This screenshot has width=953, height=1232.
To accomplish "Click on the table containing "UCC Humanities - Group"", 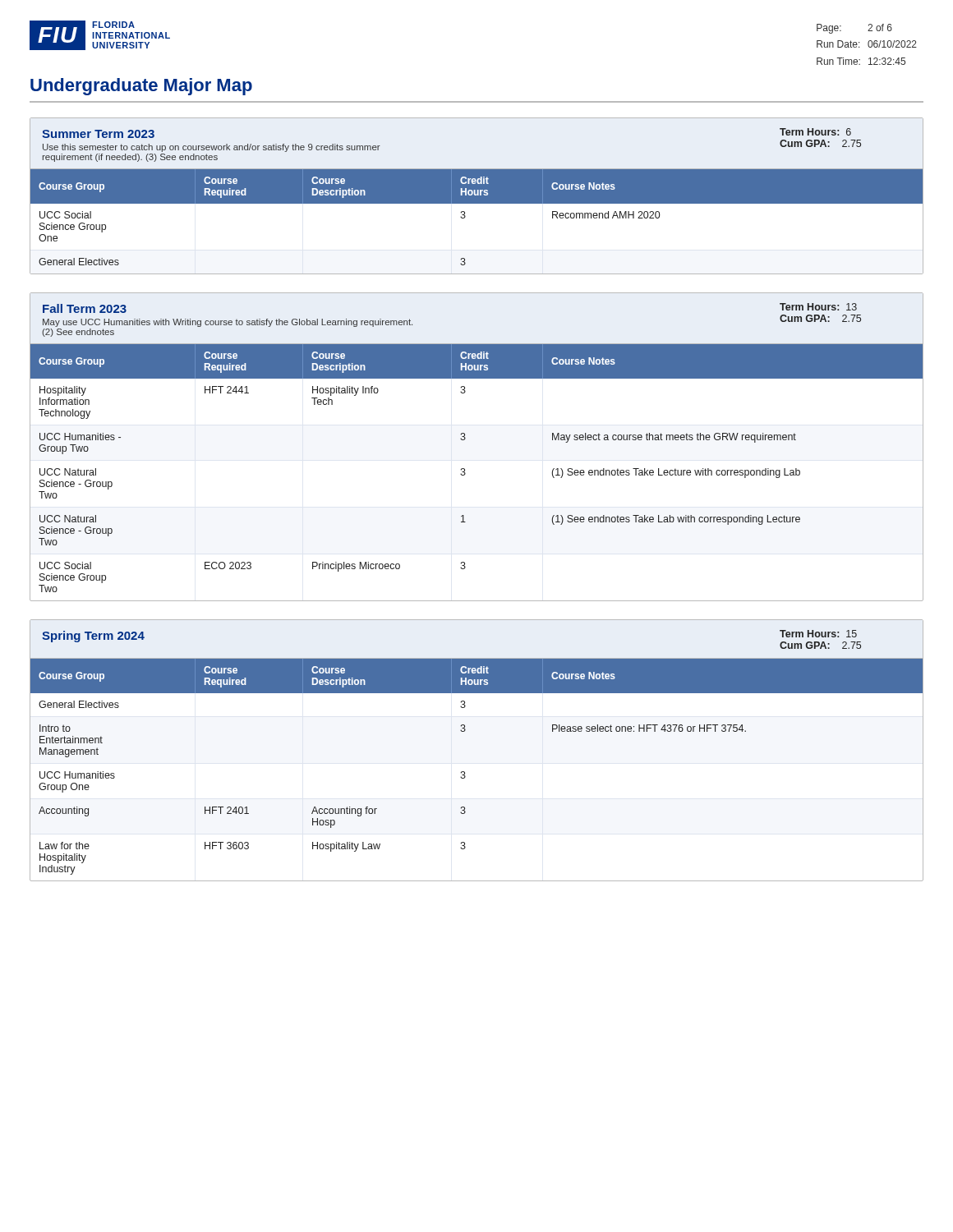I will [476, 447].
